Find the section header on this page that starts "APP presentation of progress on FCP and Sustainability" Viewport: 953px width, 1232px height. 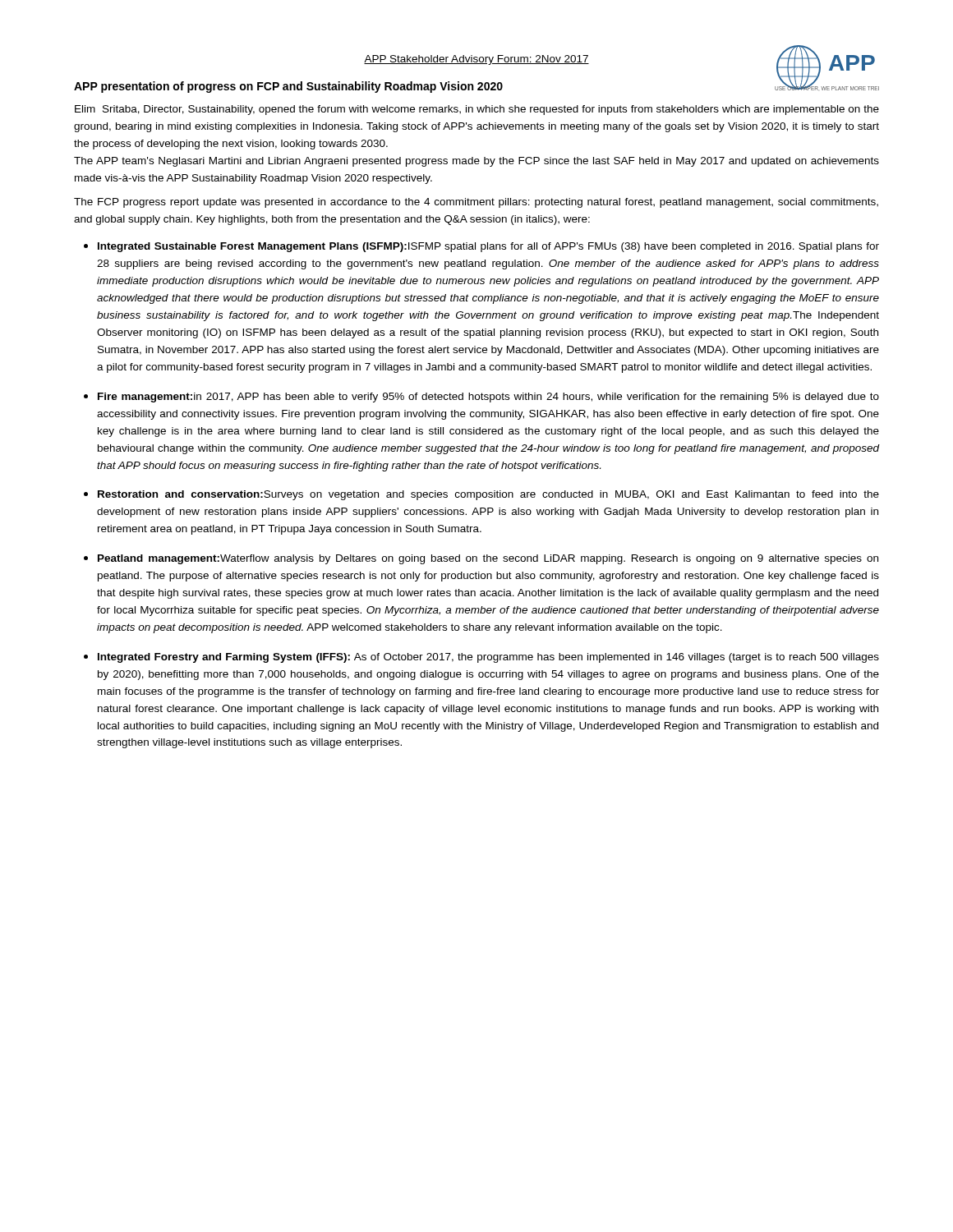point(288,86)
